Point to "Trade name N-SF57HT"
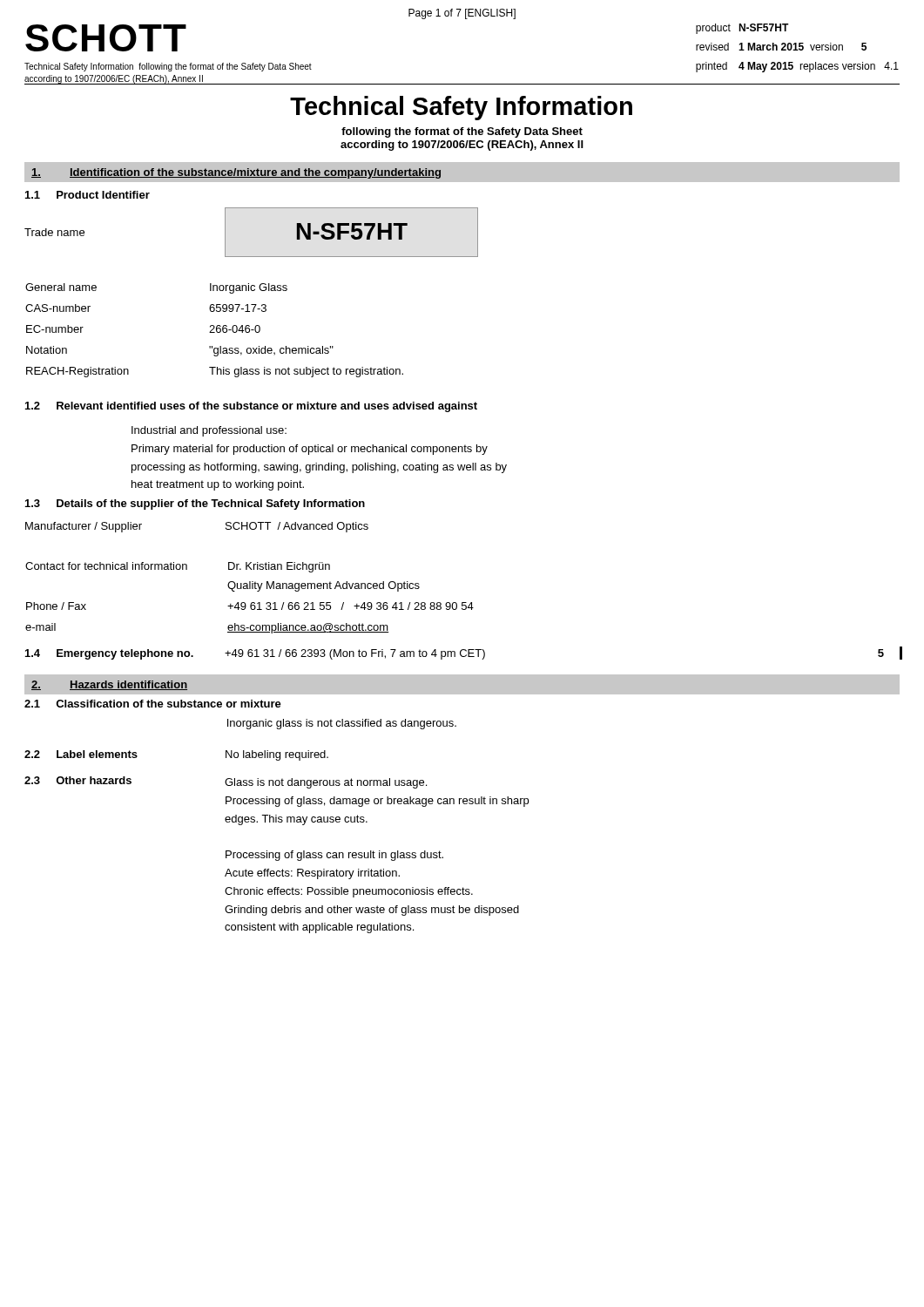Image resolution: width=924 pixels, height=1307 pixels. click(x=251, y=232)
